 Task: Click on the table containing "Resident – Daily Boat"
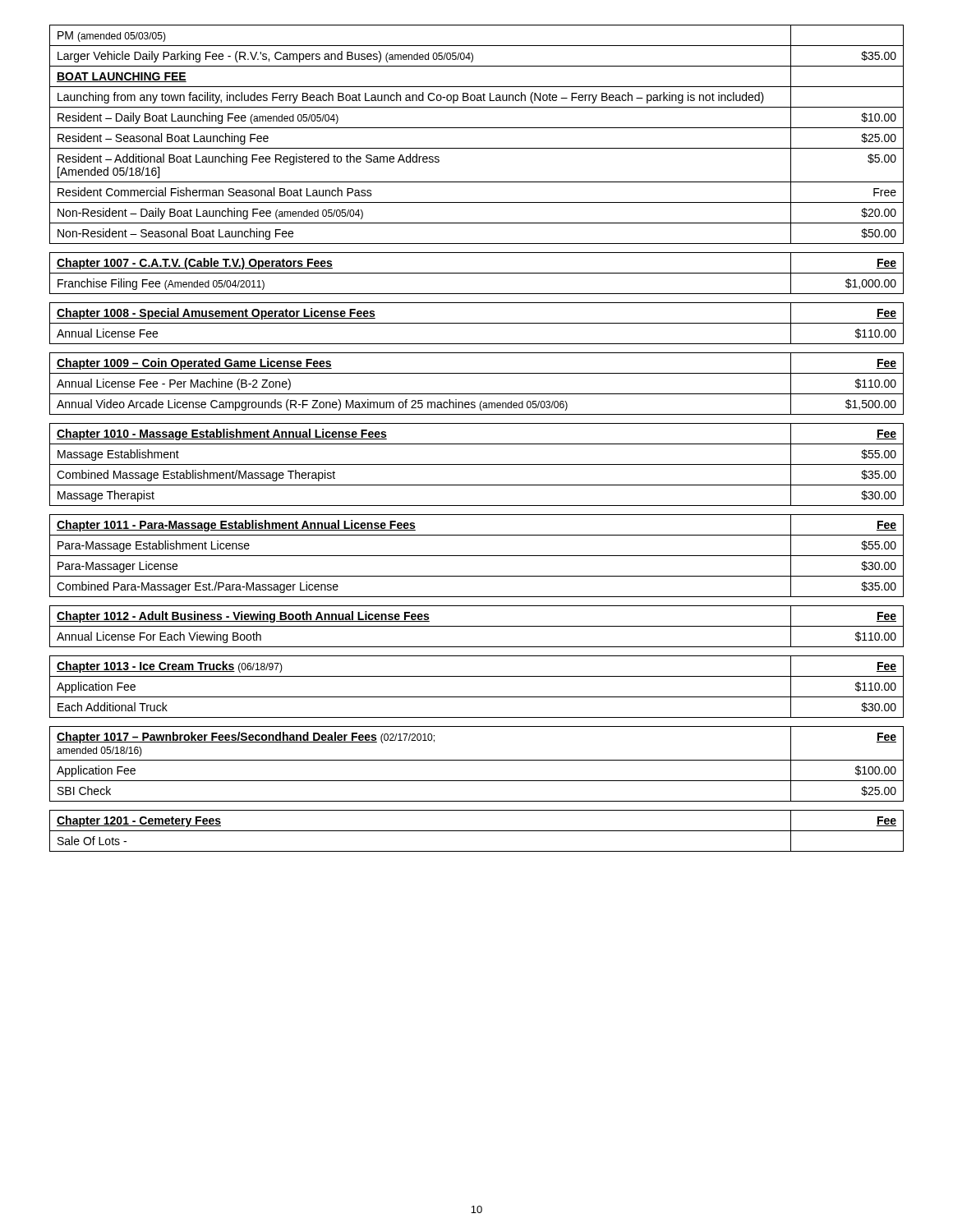click(476, 134)
